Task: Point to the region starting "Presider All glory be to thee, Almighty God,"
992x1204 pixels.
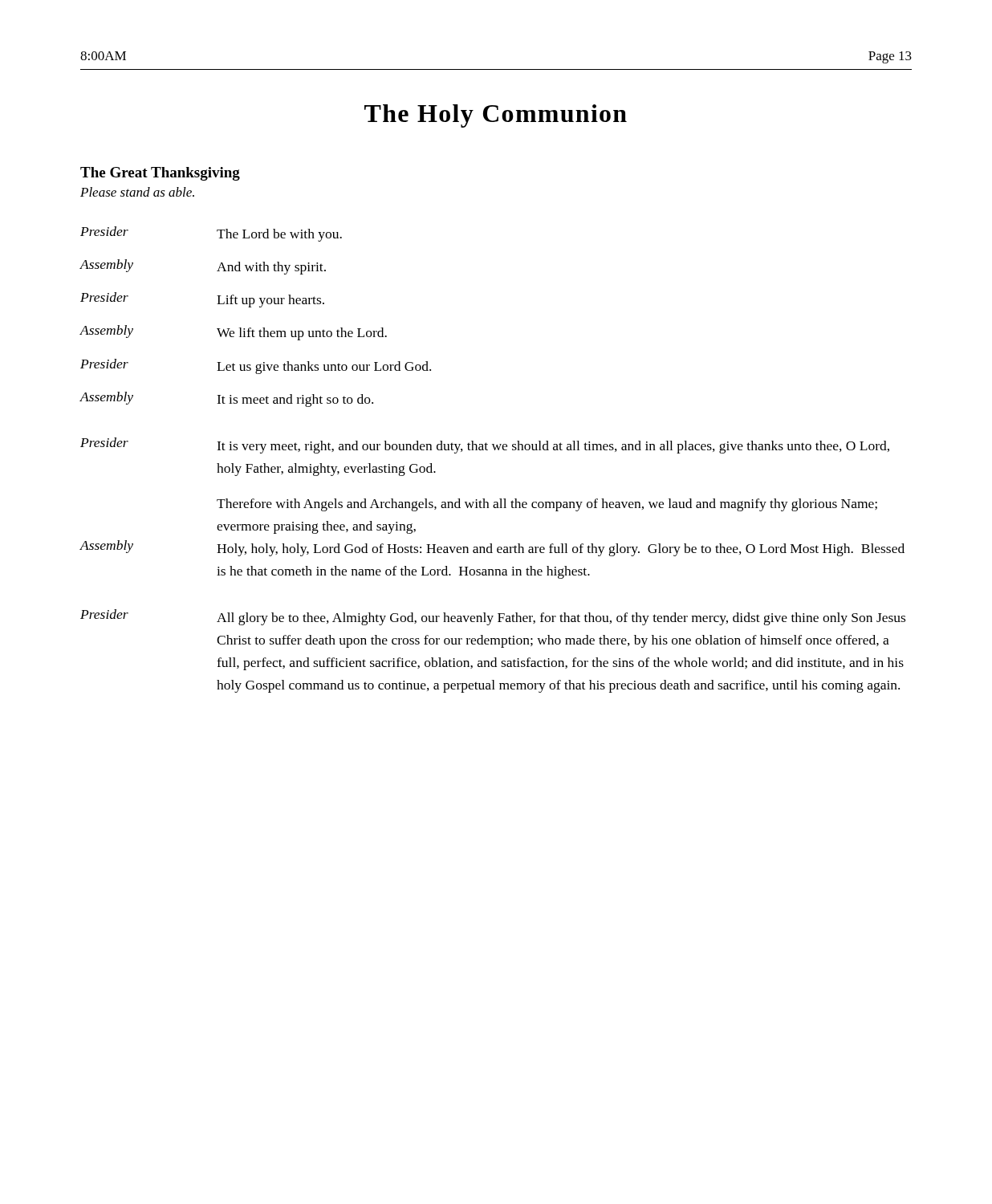Action: pyautogui.click(x=496, y=651)
